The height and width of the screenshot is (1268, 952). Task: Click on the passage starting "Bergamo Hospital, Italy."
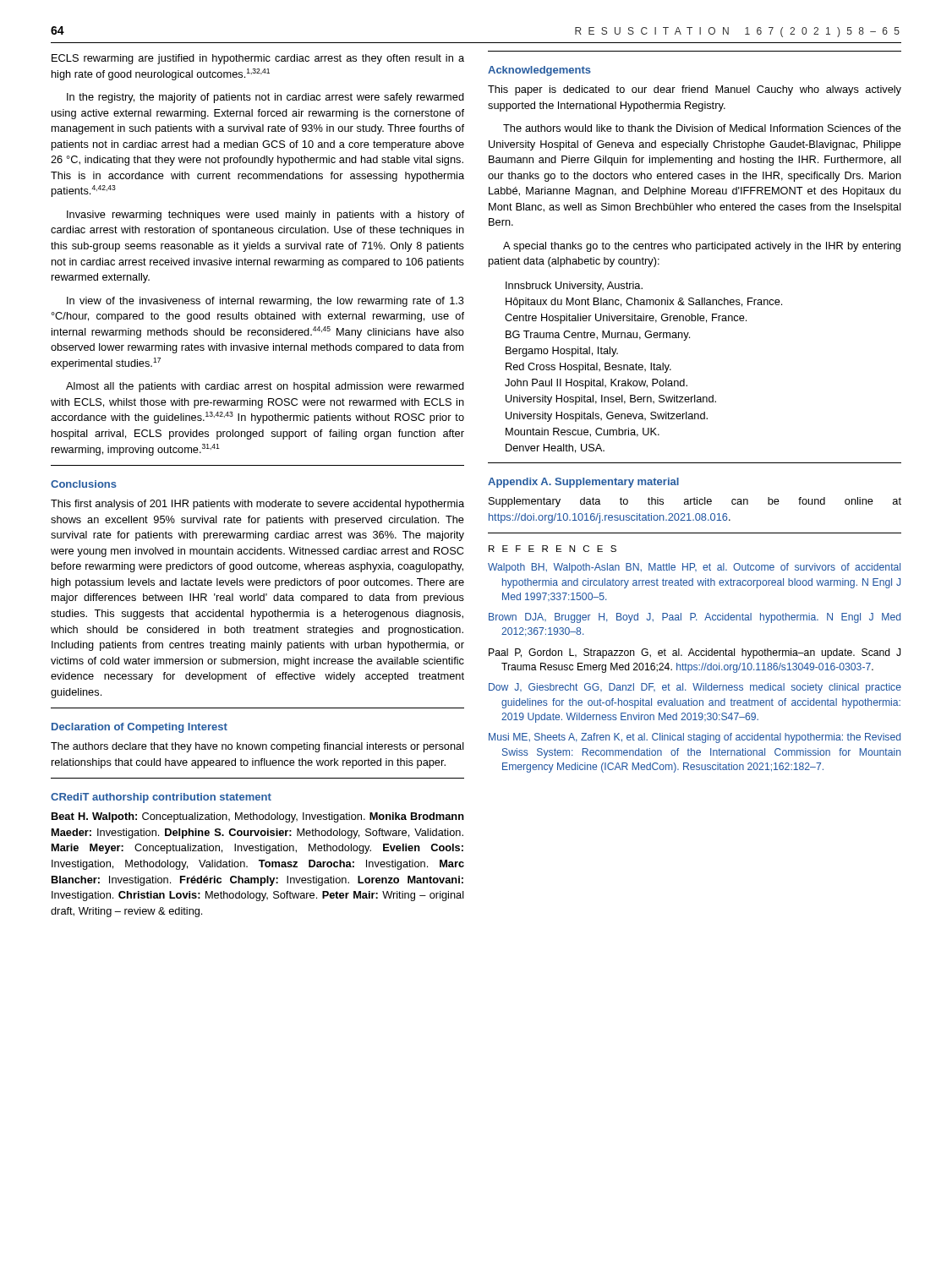[562, 350]
